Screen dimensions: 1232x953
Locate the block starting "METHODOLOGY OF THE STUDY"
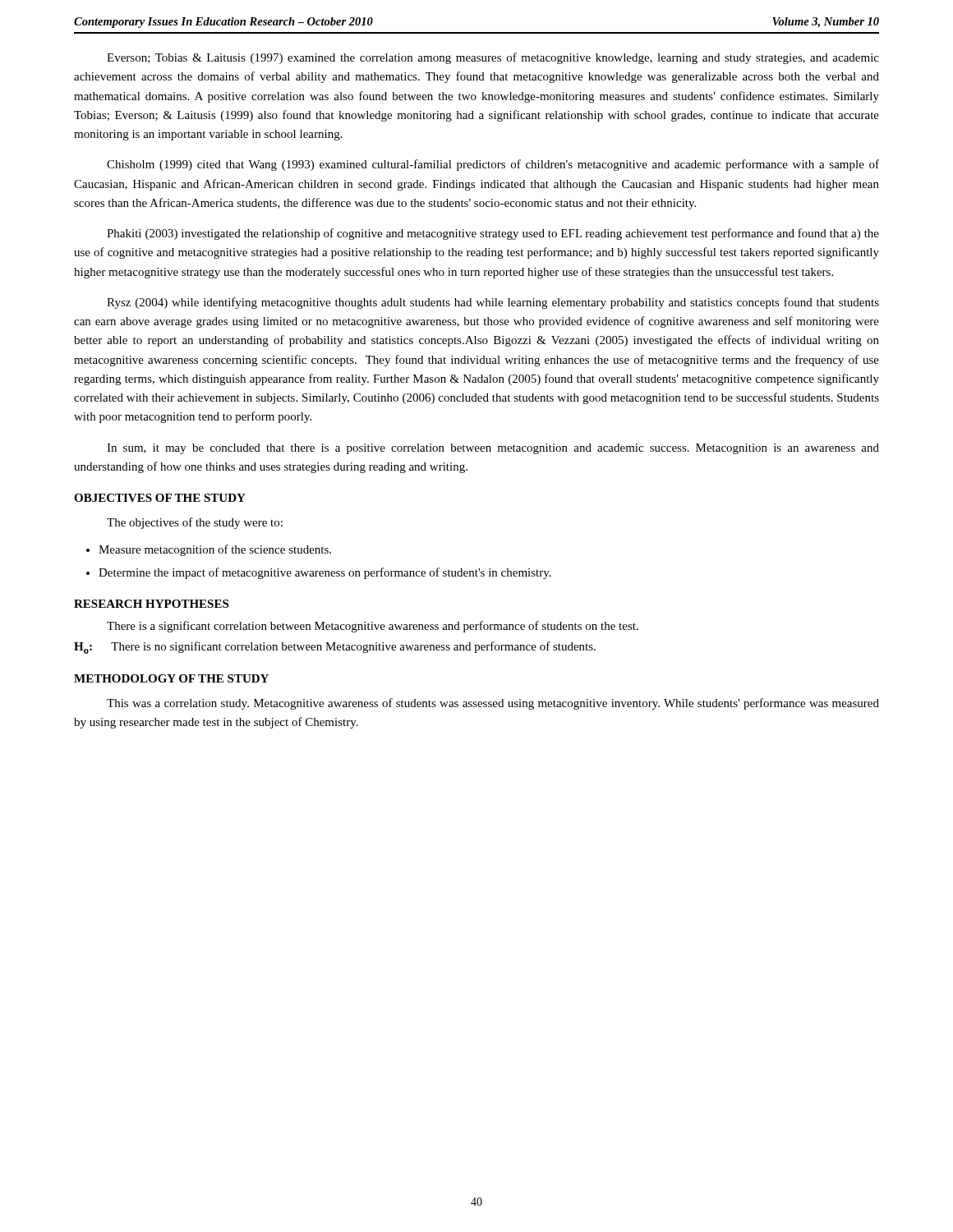tap(171, 678)
